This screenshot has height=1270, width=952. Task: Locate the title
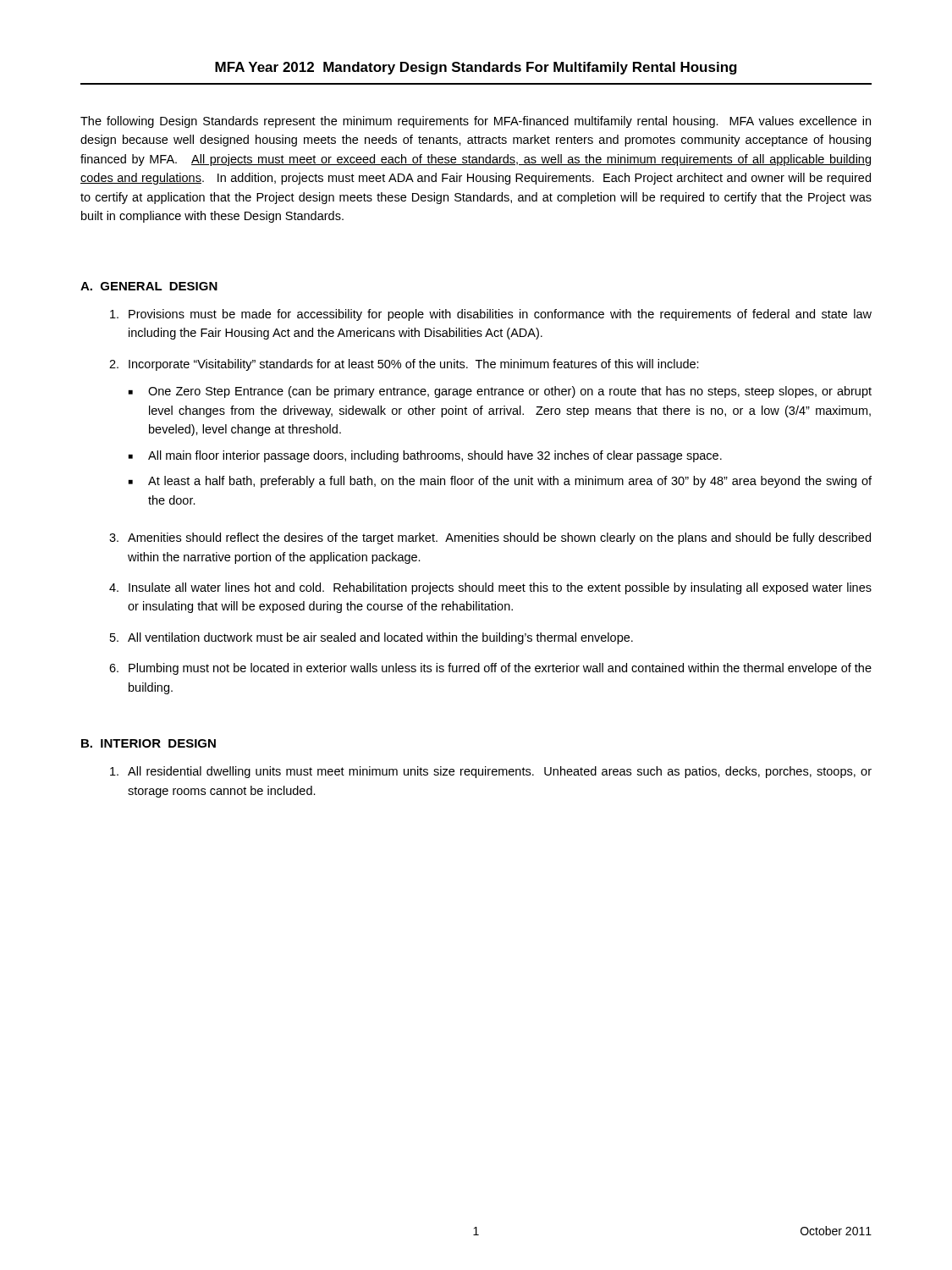tap(476, 67)
